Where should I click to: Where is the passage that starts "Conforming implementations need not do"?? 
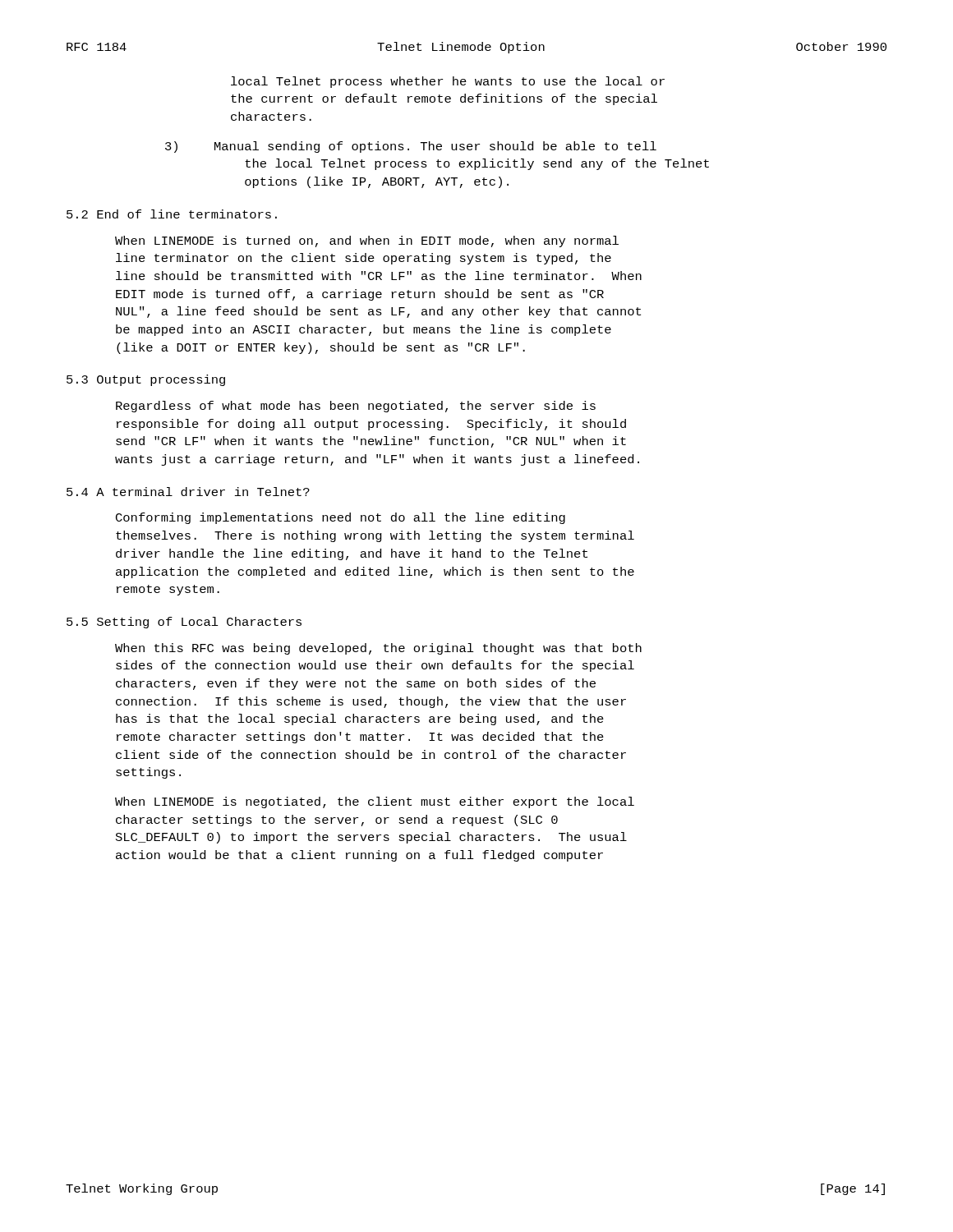[375, 554]
